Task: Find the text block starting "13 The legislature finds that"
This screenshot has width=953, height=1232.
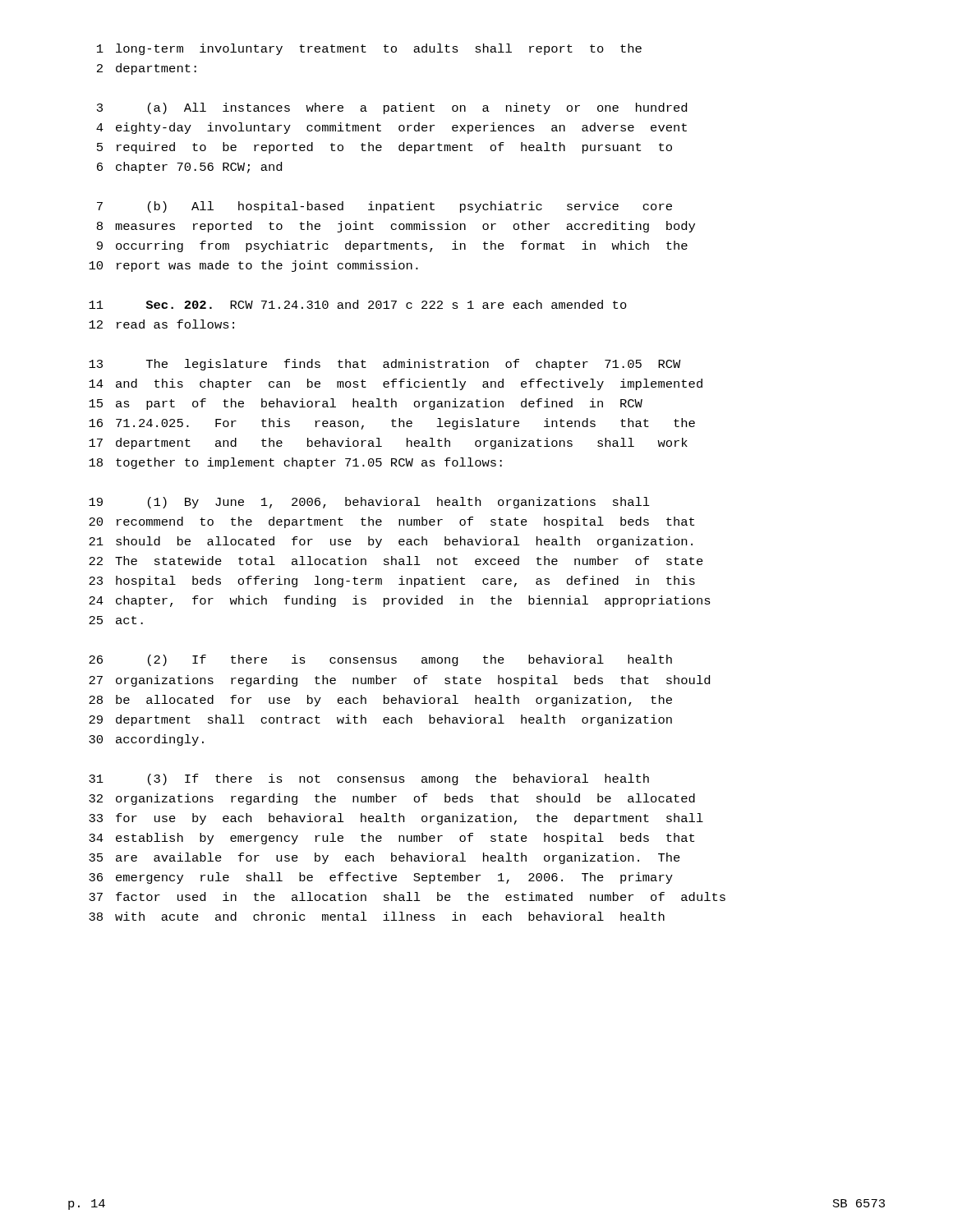Action: 476,414
